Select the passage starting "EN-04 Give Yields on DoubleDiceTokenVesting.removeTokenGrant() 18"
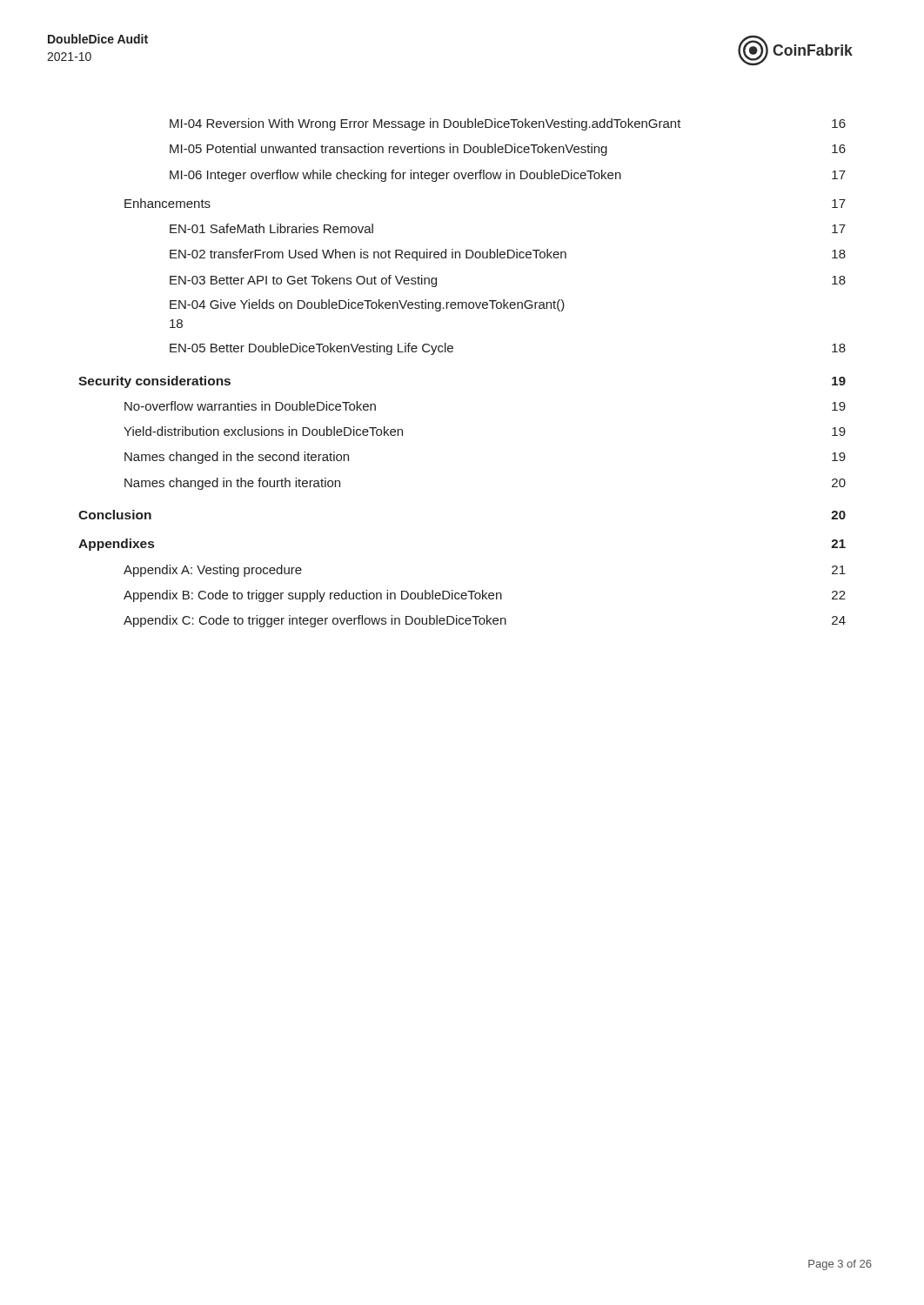Screen dimensions: 1305x924 click(x=367, y=313)
